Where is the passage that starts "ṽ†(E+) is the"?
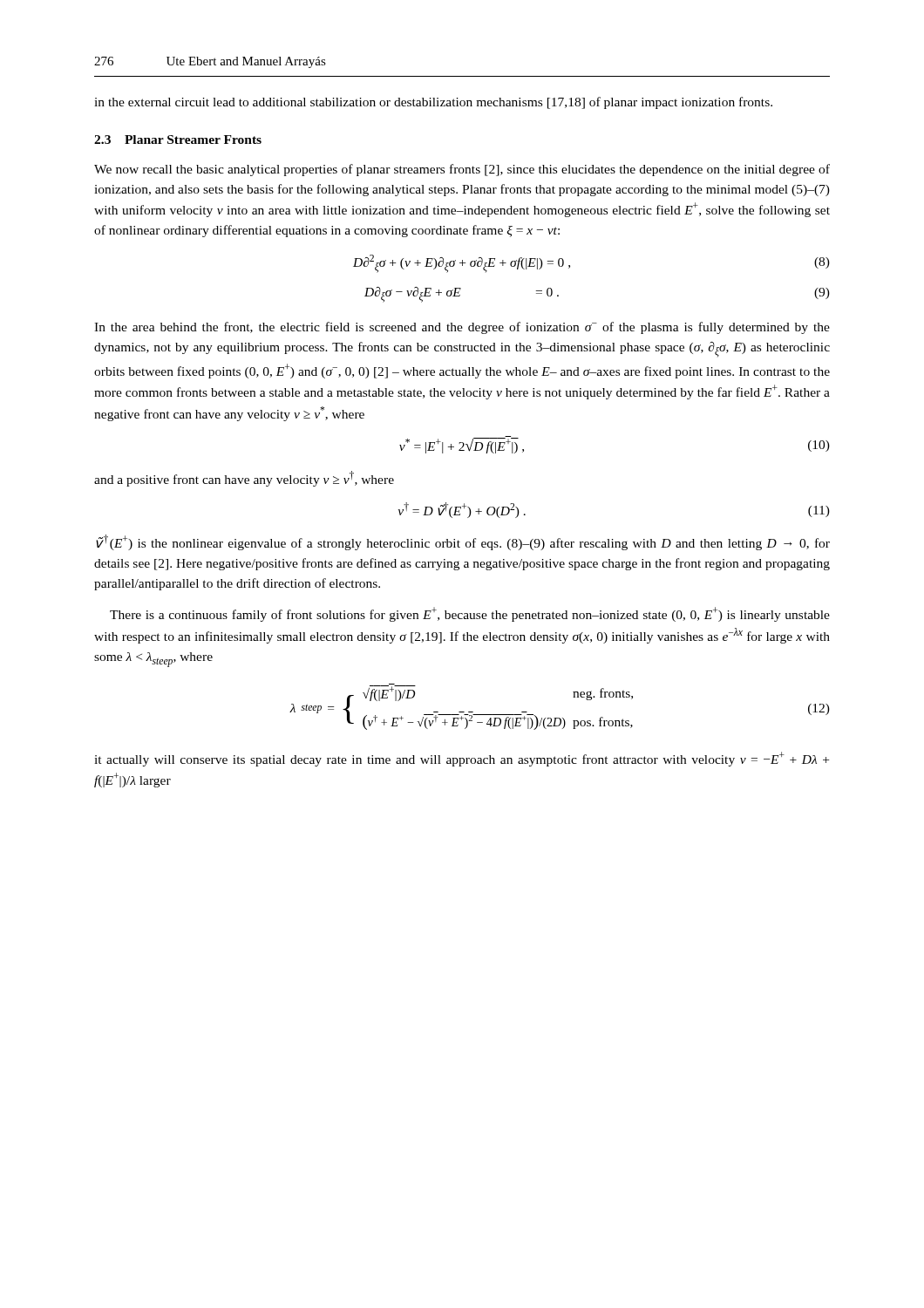 (462, 562)
